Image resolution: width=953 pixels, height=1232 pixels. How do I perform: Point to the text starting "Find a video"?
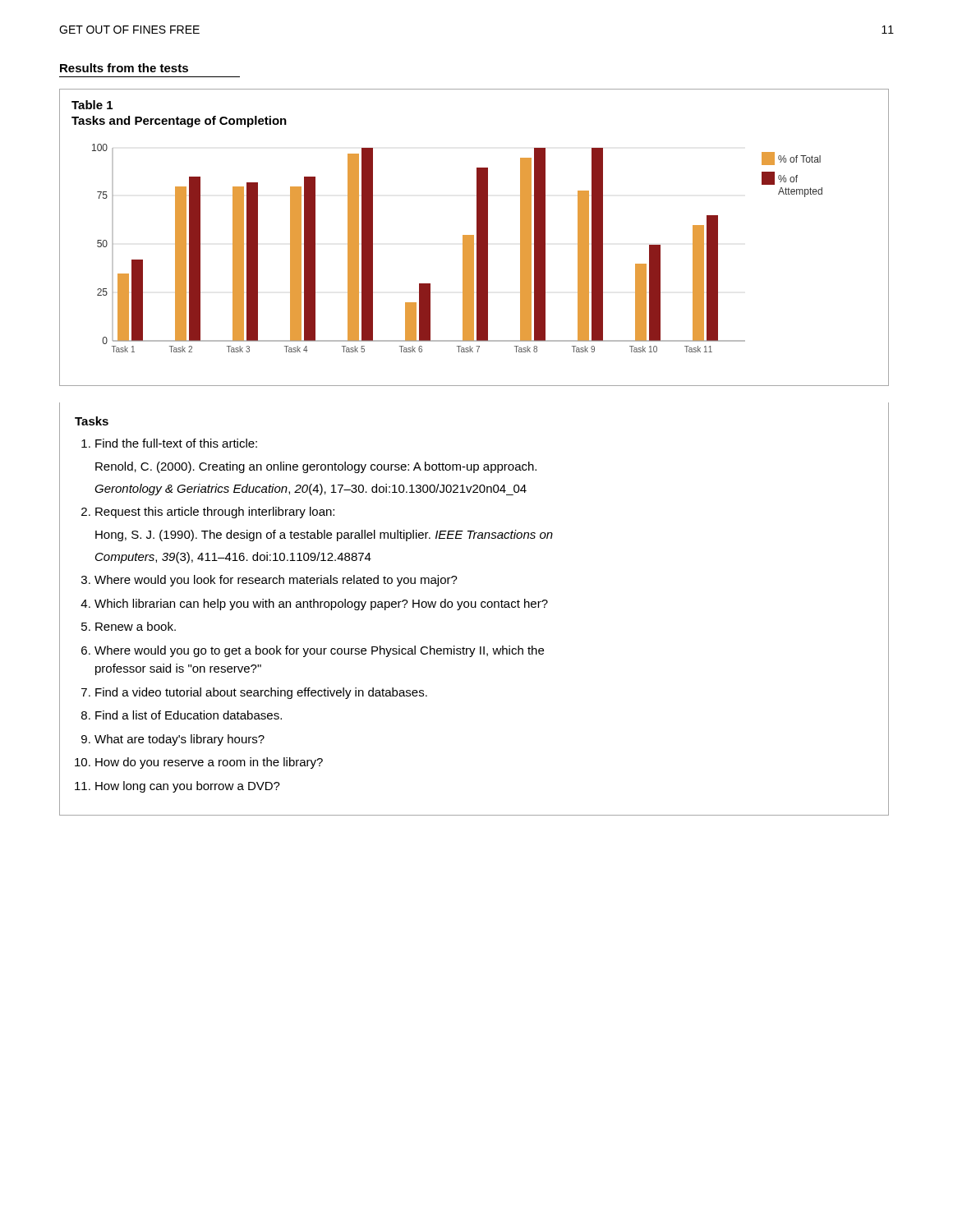tap(261, 692)
